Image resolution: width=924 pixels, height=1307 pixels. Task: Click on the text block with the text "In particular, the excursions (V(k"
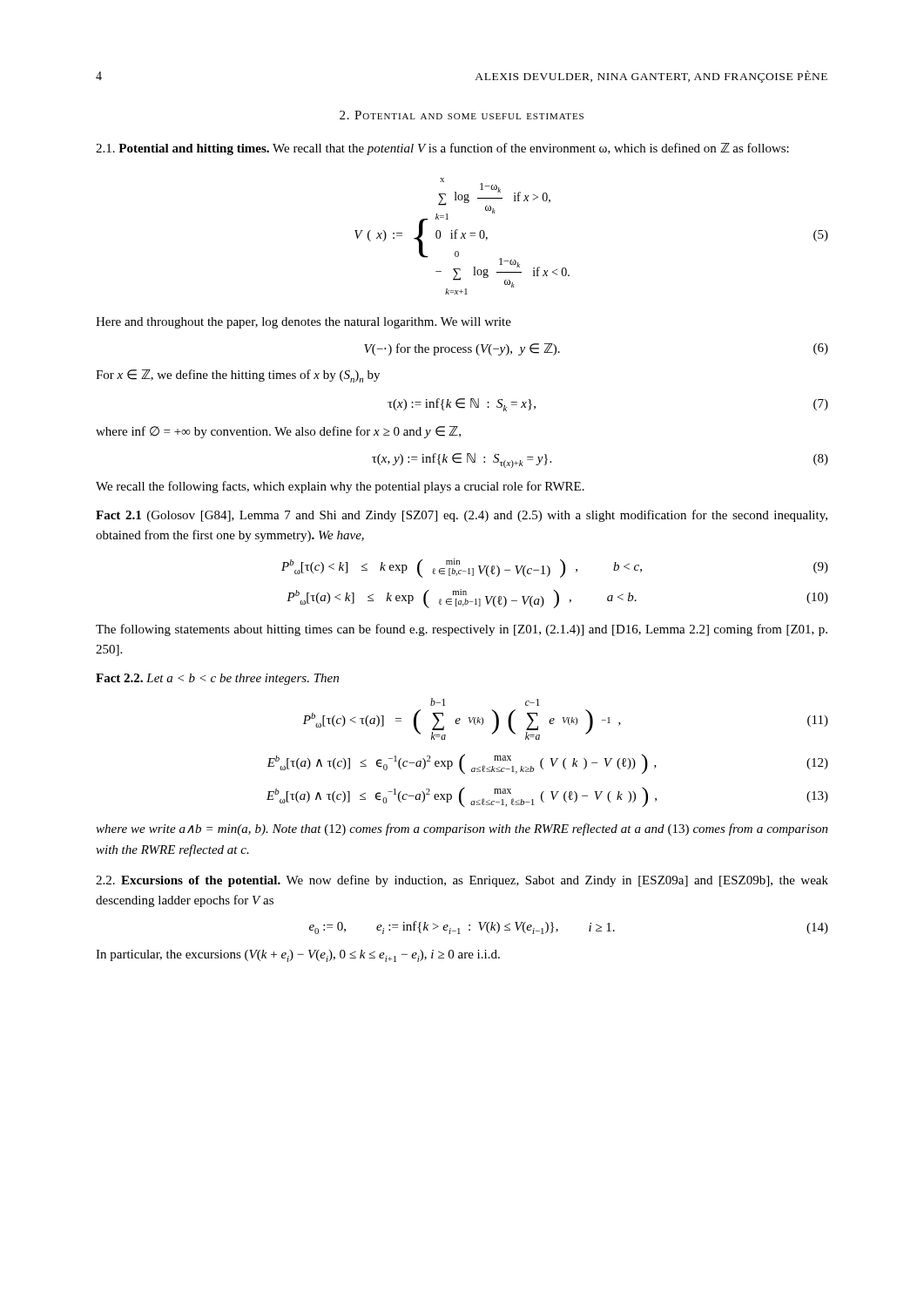pos(298,956)
